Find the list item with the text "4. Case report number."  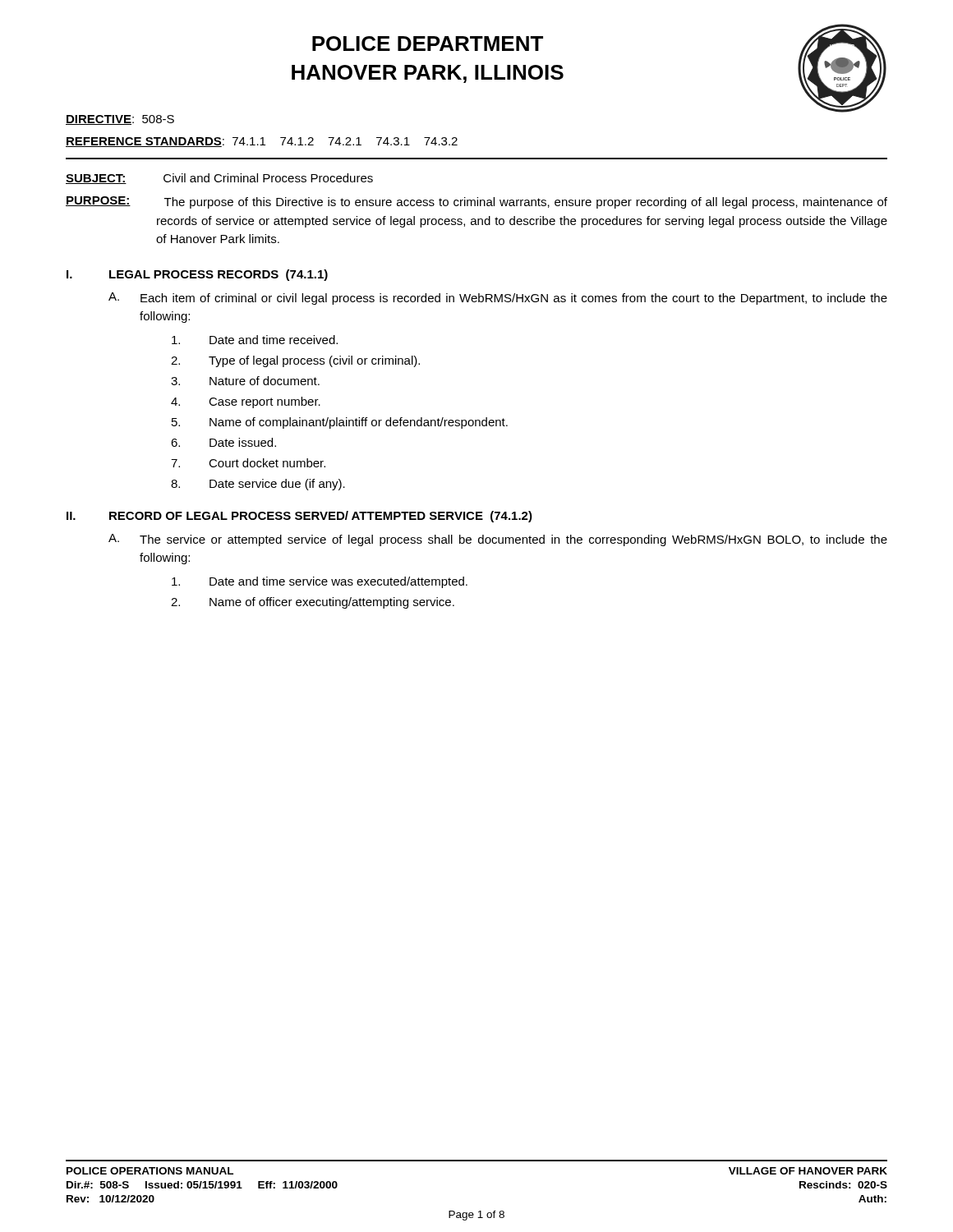click(x=246, y=402)
